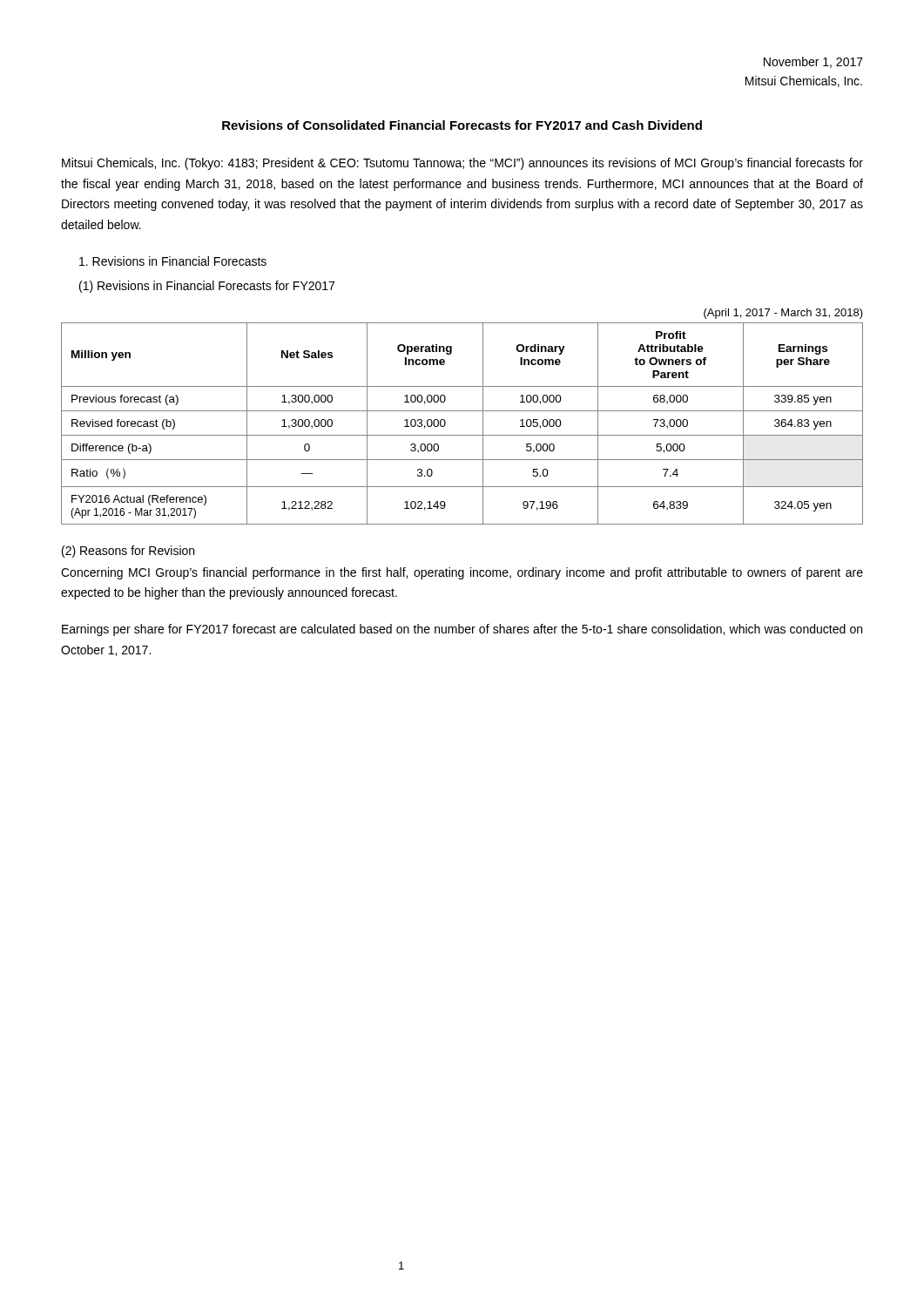
Task: Find the section header
Action: tap(128, 550)
